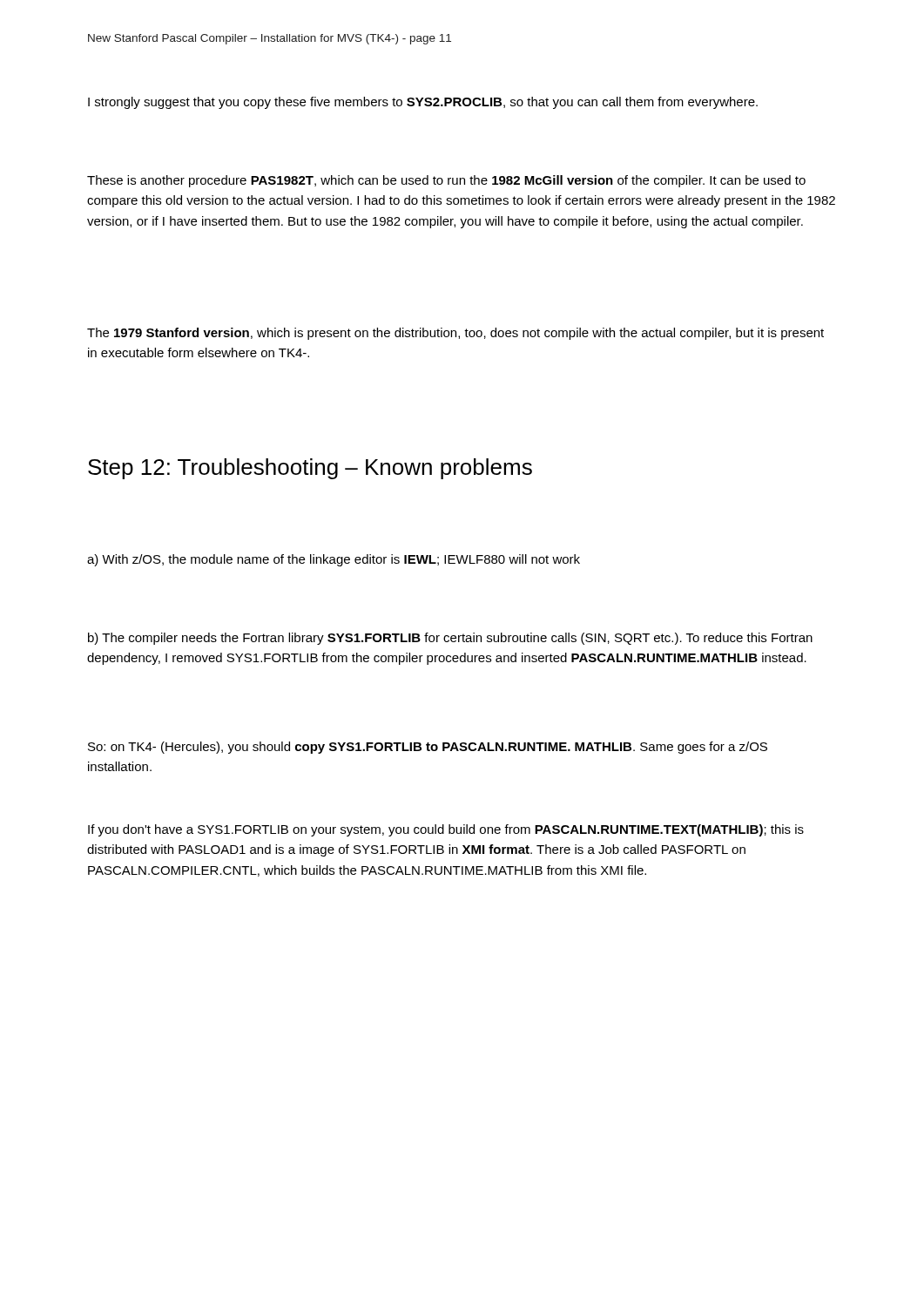This screenshot has height=1307, width=924.
Task: Click on the text block with the text "b) The compiler needs the Fortran"
Action: (x=450, y=647)
